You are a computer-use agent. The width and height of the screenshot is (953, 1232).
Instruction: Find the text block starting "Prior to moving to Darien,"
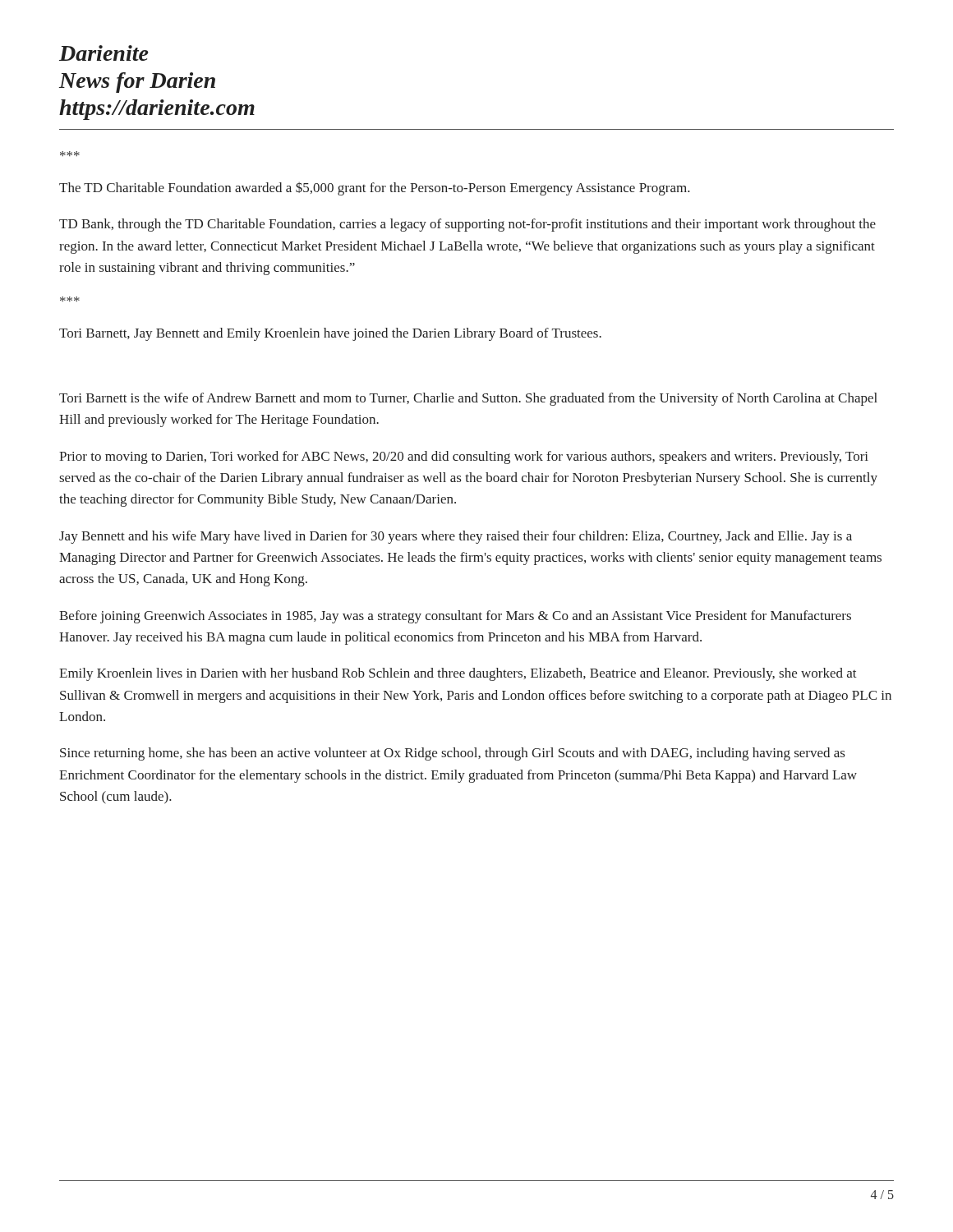click(x=468, y=478)
